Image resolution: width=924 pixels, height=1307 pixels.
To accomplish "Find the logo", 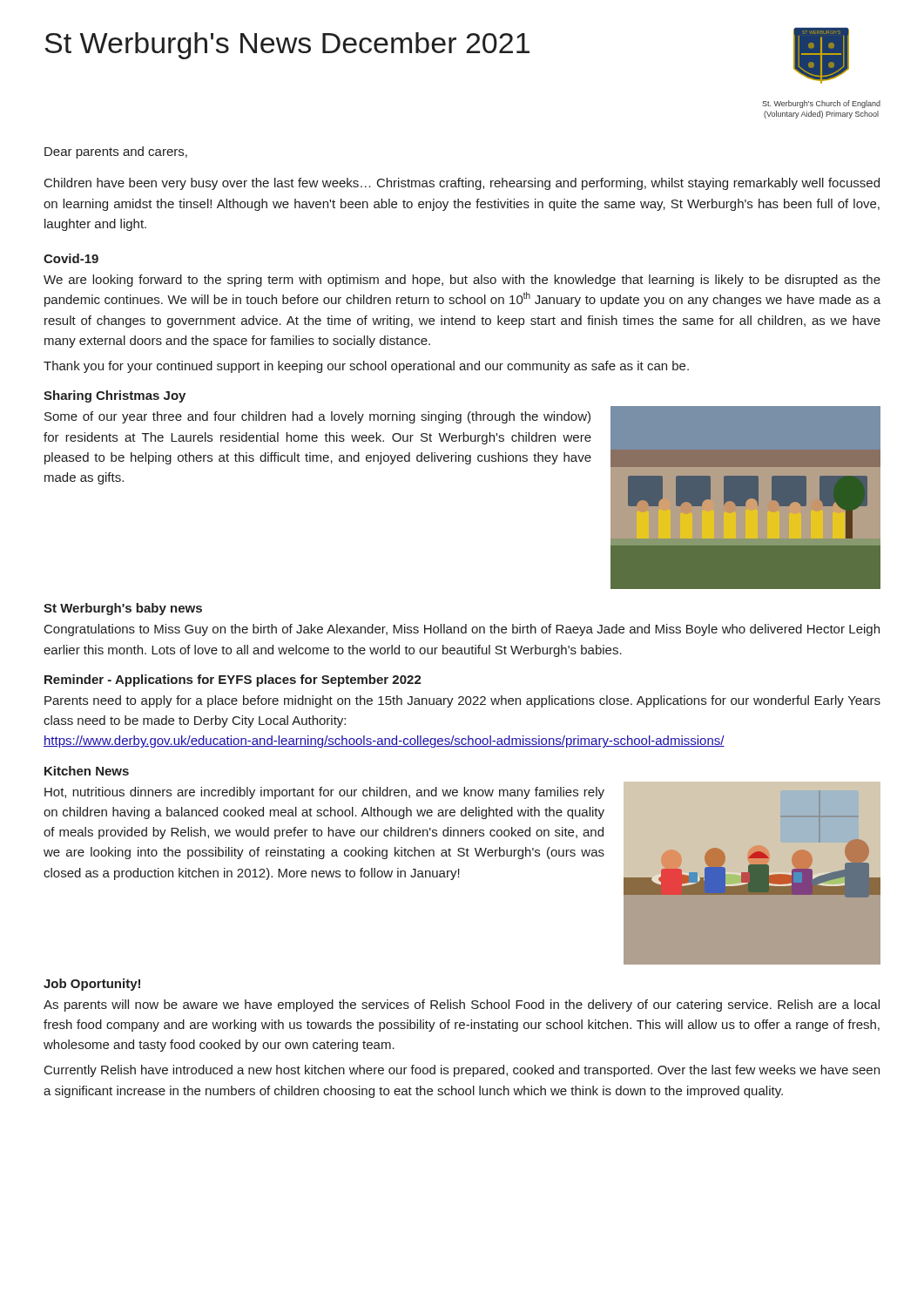I will point(821,73).
